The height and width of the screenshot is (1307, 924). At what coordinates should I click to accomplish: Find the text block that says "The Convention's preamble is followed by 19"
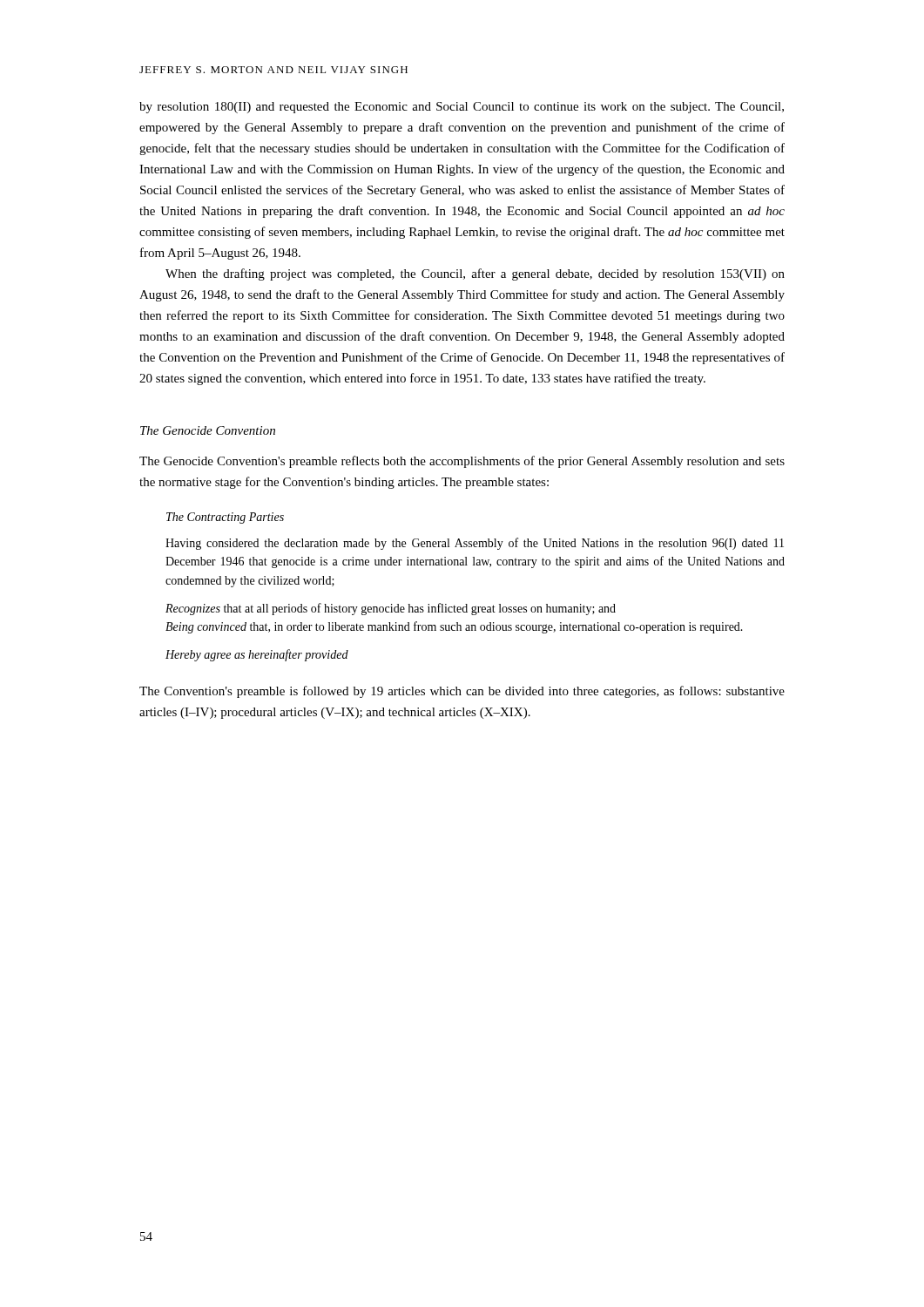coord(462,701)
